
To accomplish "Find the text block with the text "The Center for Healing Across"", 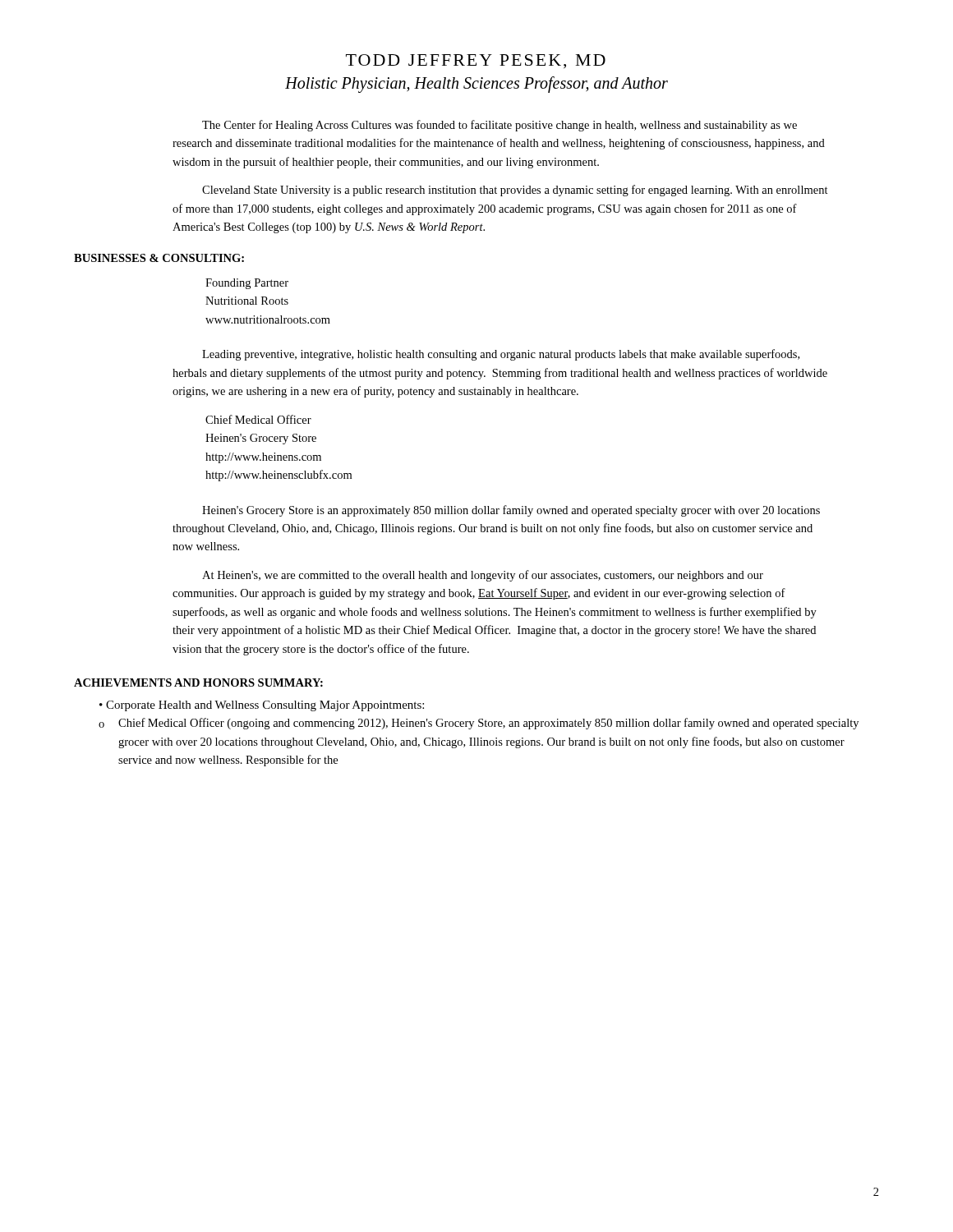I will point(499,143).
